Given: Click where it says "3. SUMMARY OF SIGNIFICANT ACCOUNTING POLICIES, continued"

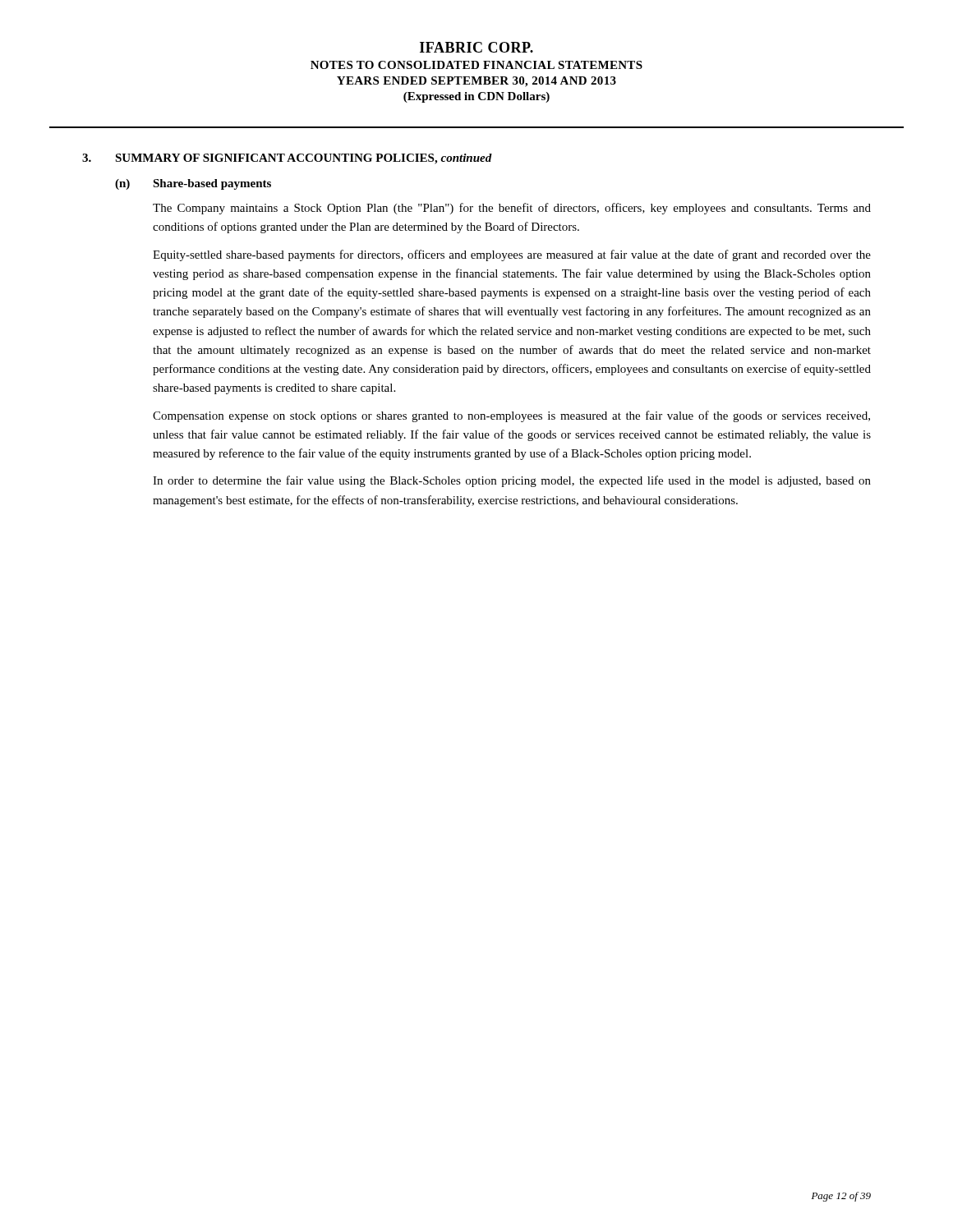Looking at the screenshot, I should point(287,158).
